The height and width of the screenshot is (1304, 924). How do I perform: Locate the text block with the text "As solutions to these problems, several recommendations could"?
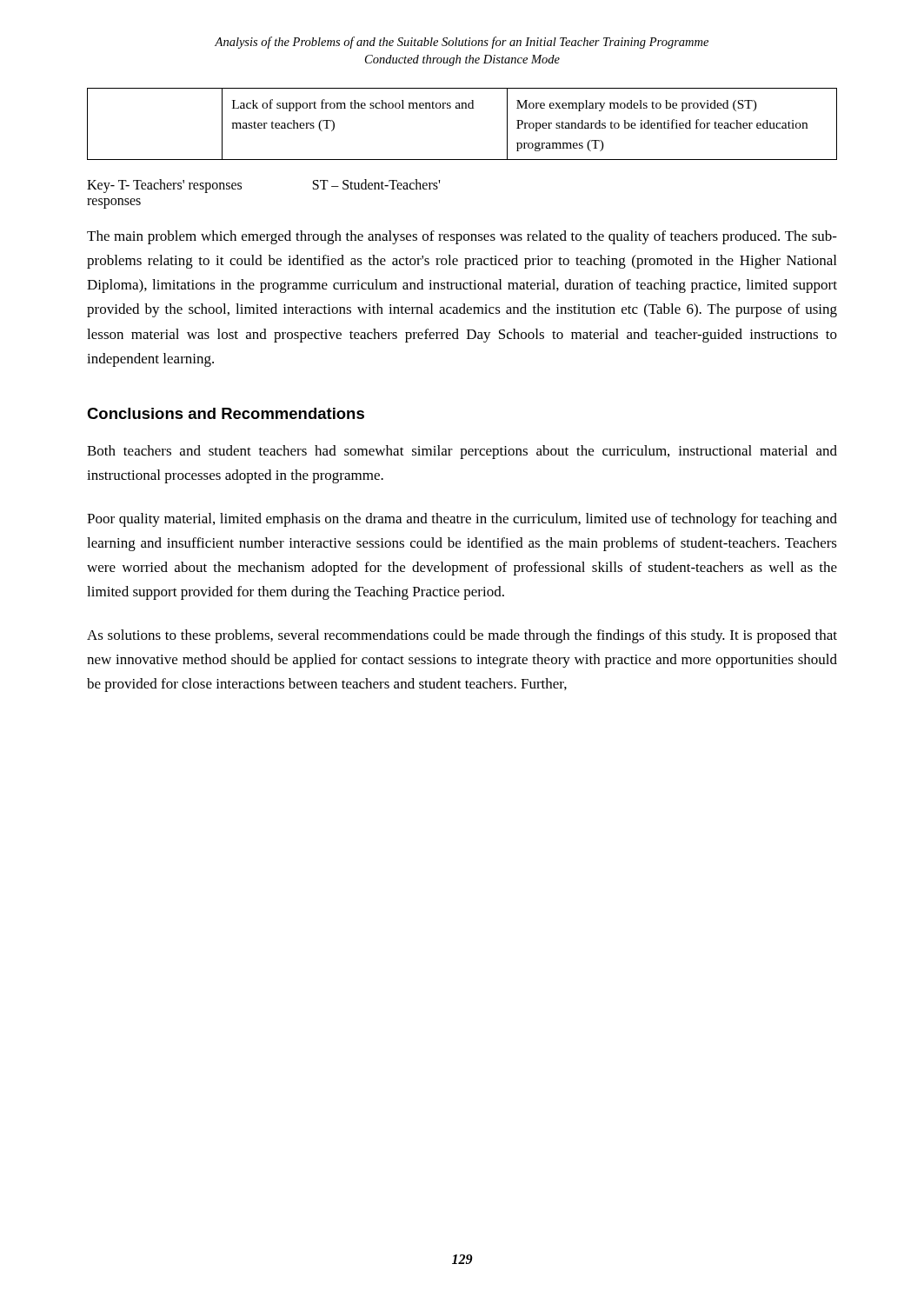[x=462, y=659]
